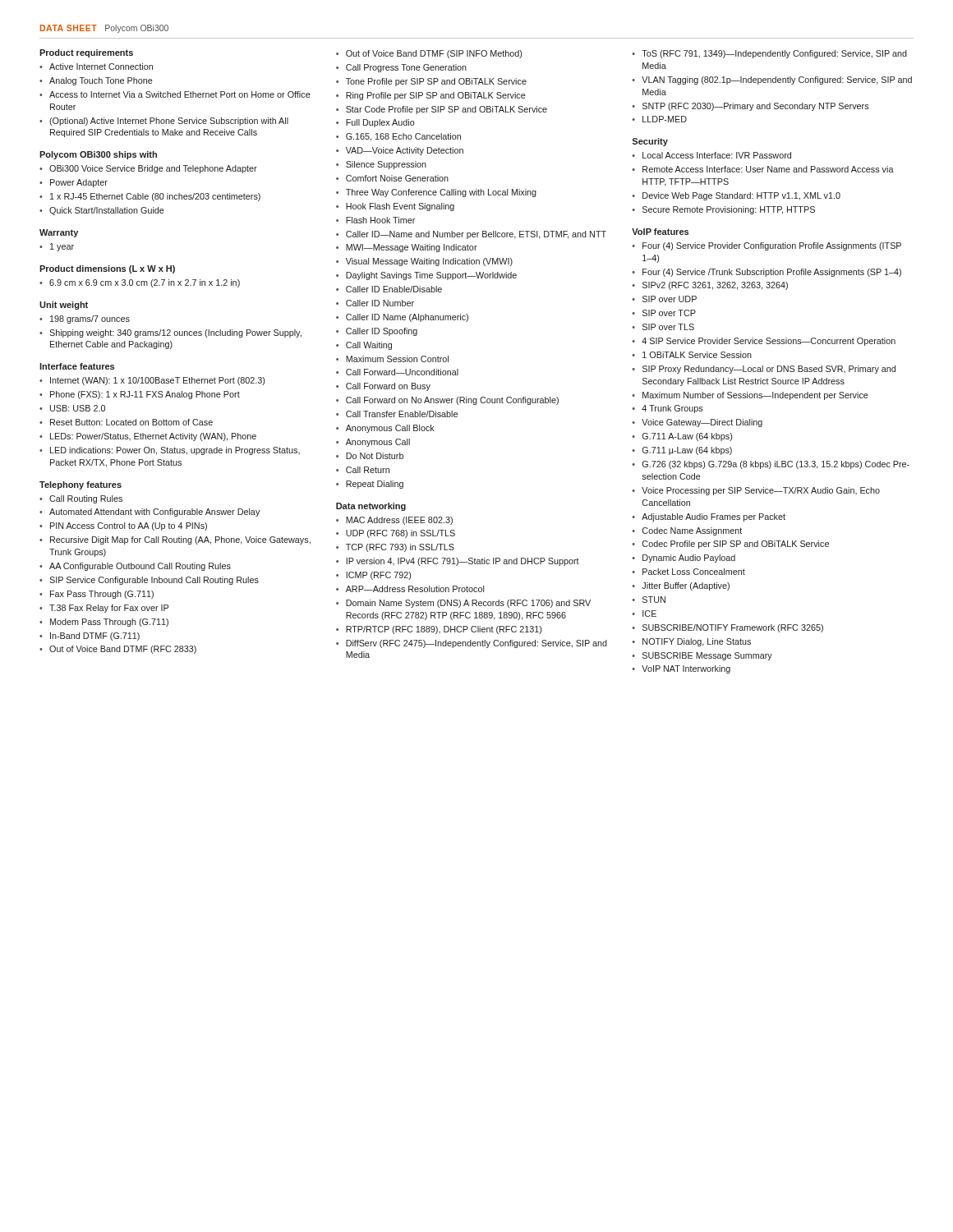Find the text starting "Caller ID—Name and Number per"
The width and height of the screenshot is (953, 1232).
476,234
